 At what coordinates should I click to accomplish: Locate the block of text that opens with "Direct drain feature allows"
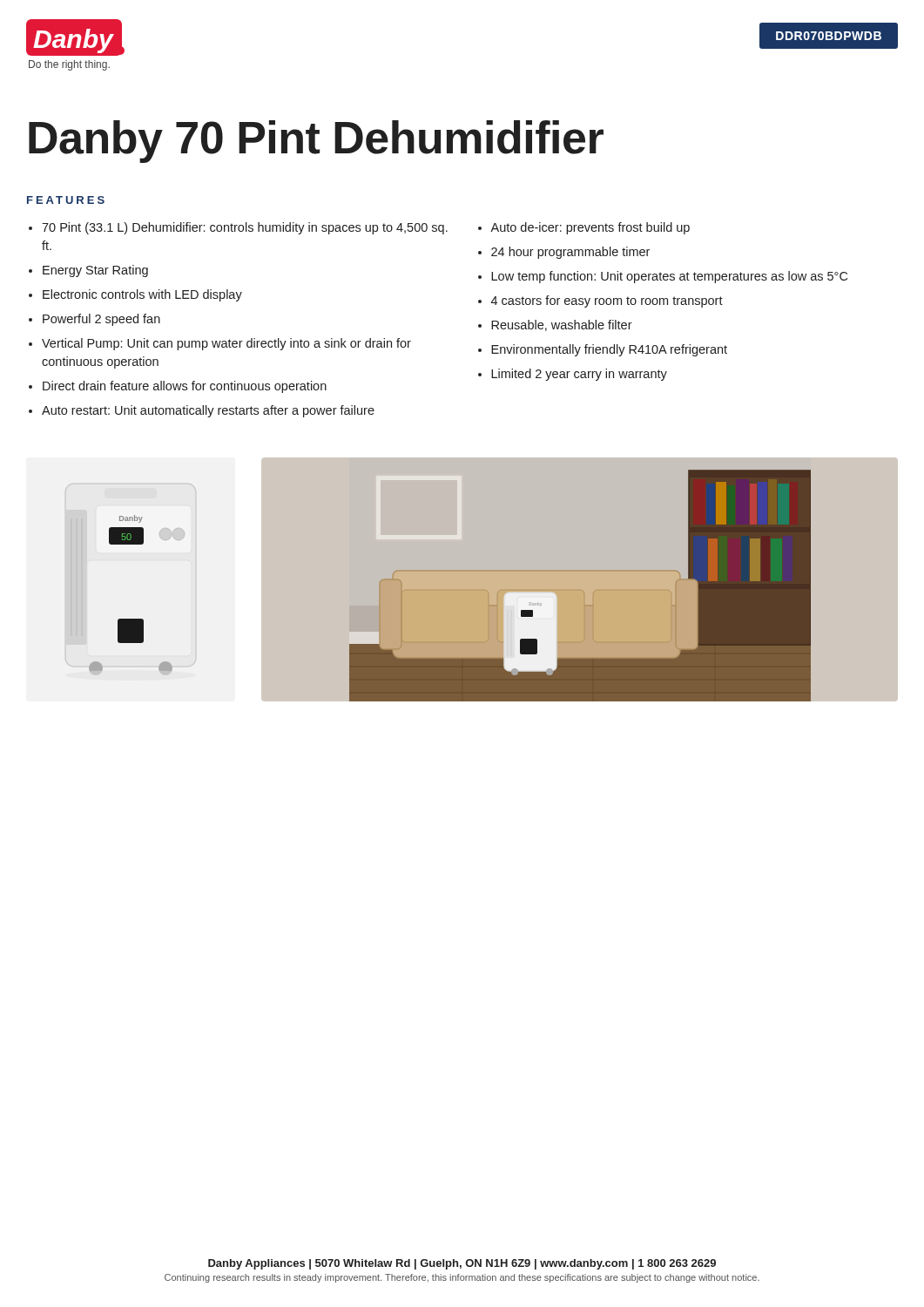point(184,386)
